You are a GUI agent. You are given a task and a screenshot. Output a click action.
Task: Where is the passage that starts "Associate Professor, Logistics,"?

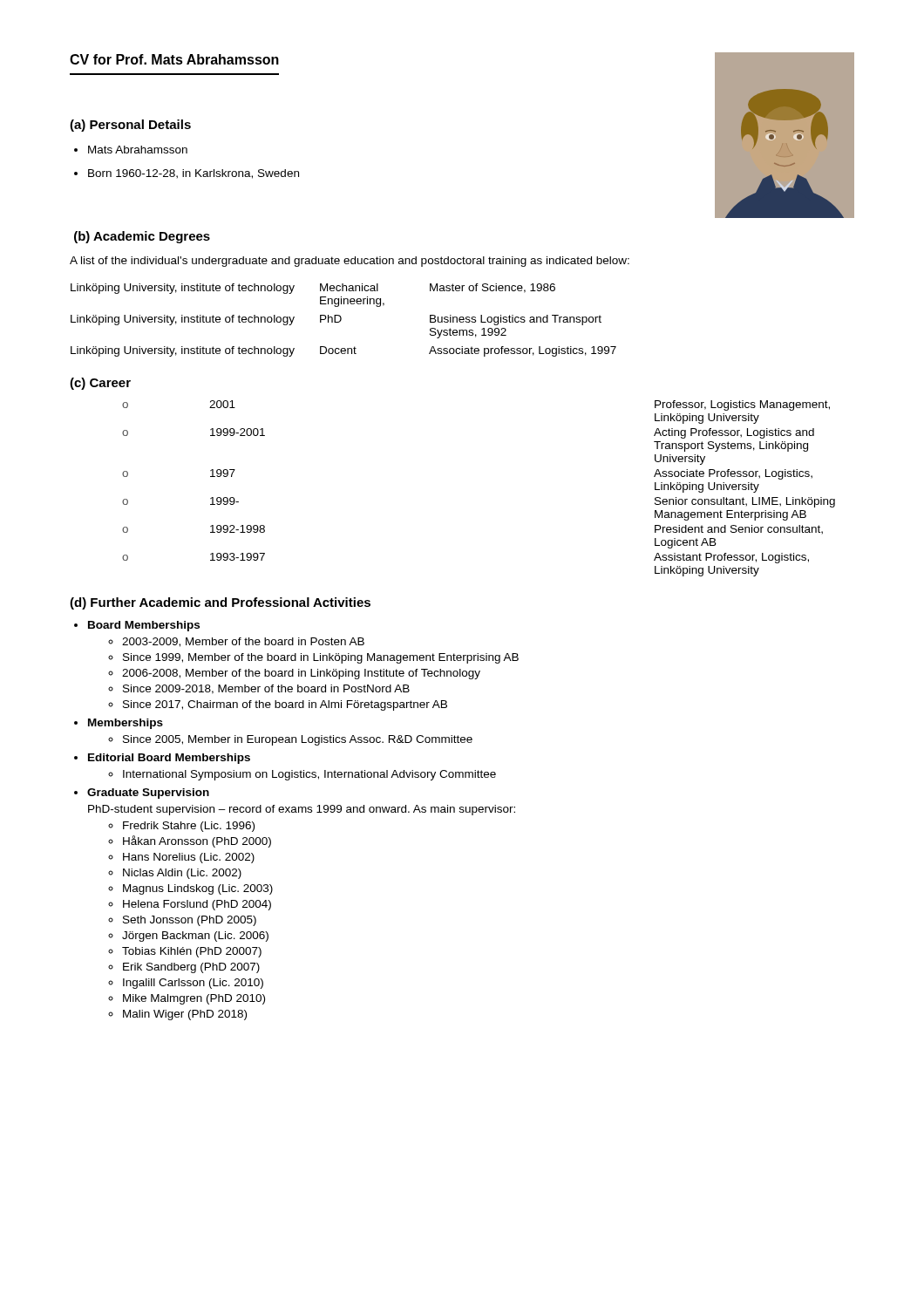click(734, 480)
